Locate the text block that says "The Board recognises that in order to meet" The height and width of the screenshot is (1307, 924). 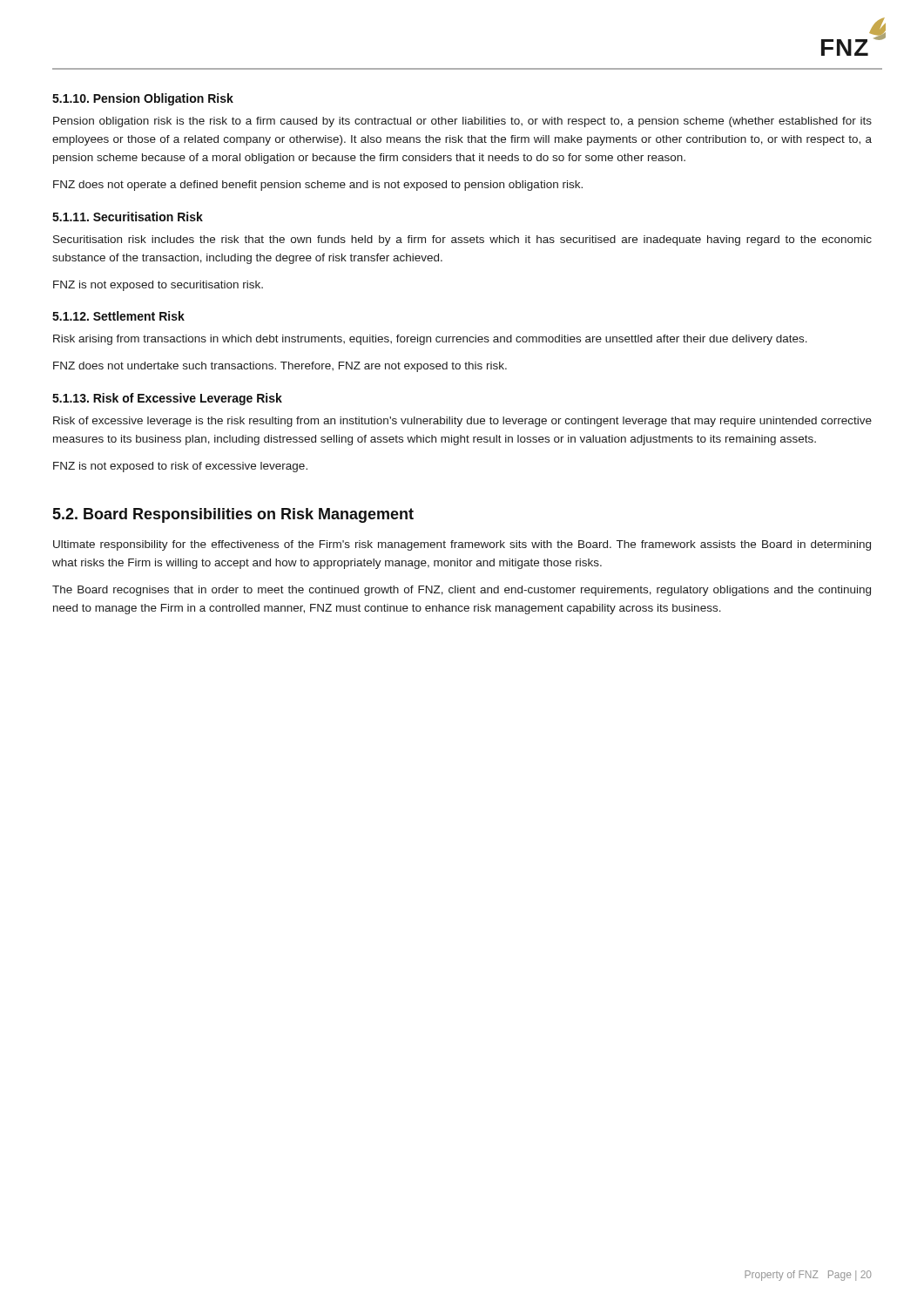(x=462, y=598)
